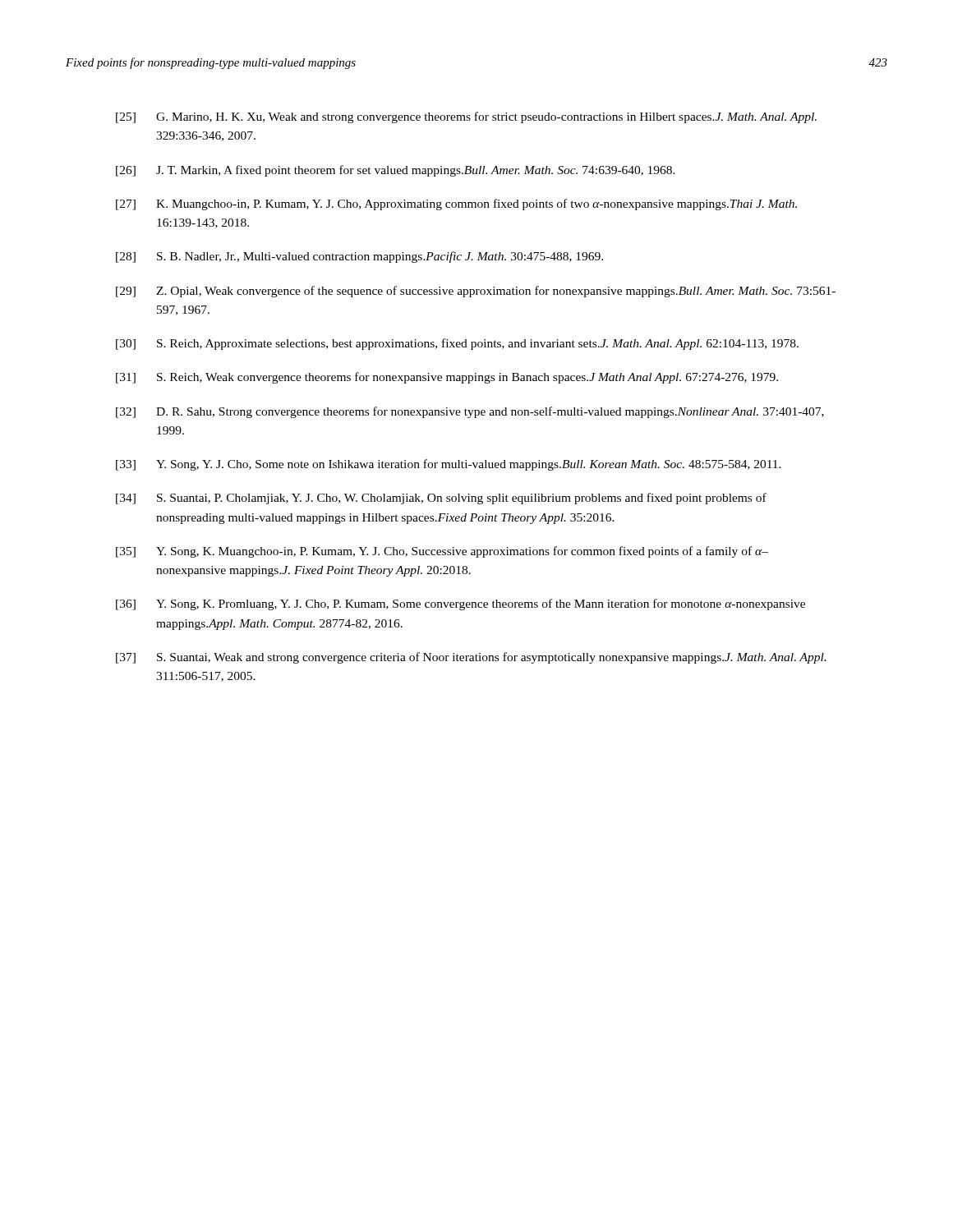Point to the block beginning "[33] Y. Song, Y. J. Cho, Some"
The width and height of the screenshot is (953, 1232).
click(x=476, y=464)
